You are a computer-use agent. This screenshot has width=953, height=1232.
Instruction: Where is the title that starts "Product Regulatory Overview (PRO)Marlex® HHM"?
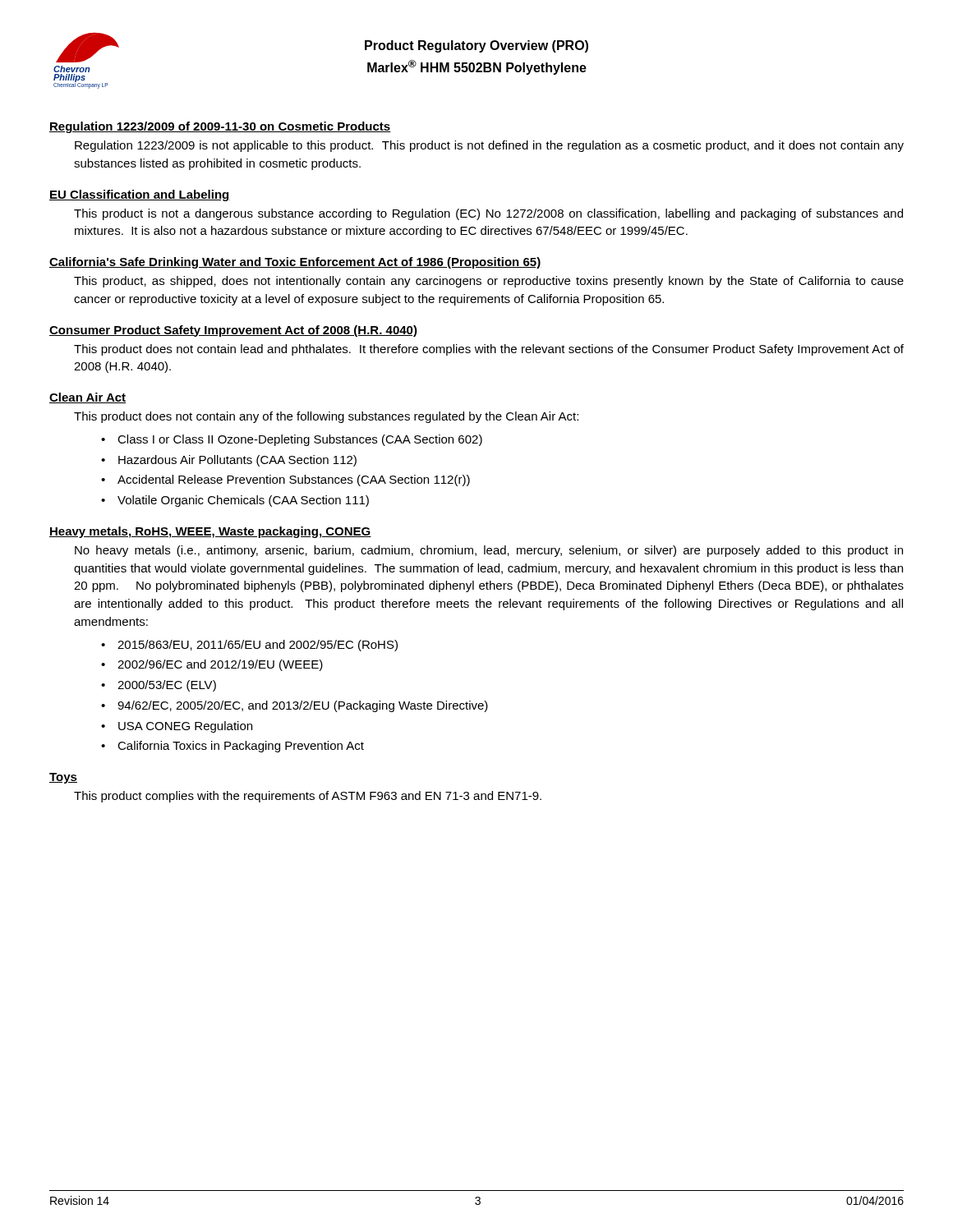476,57
